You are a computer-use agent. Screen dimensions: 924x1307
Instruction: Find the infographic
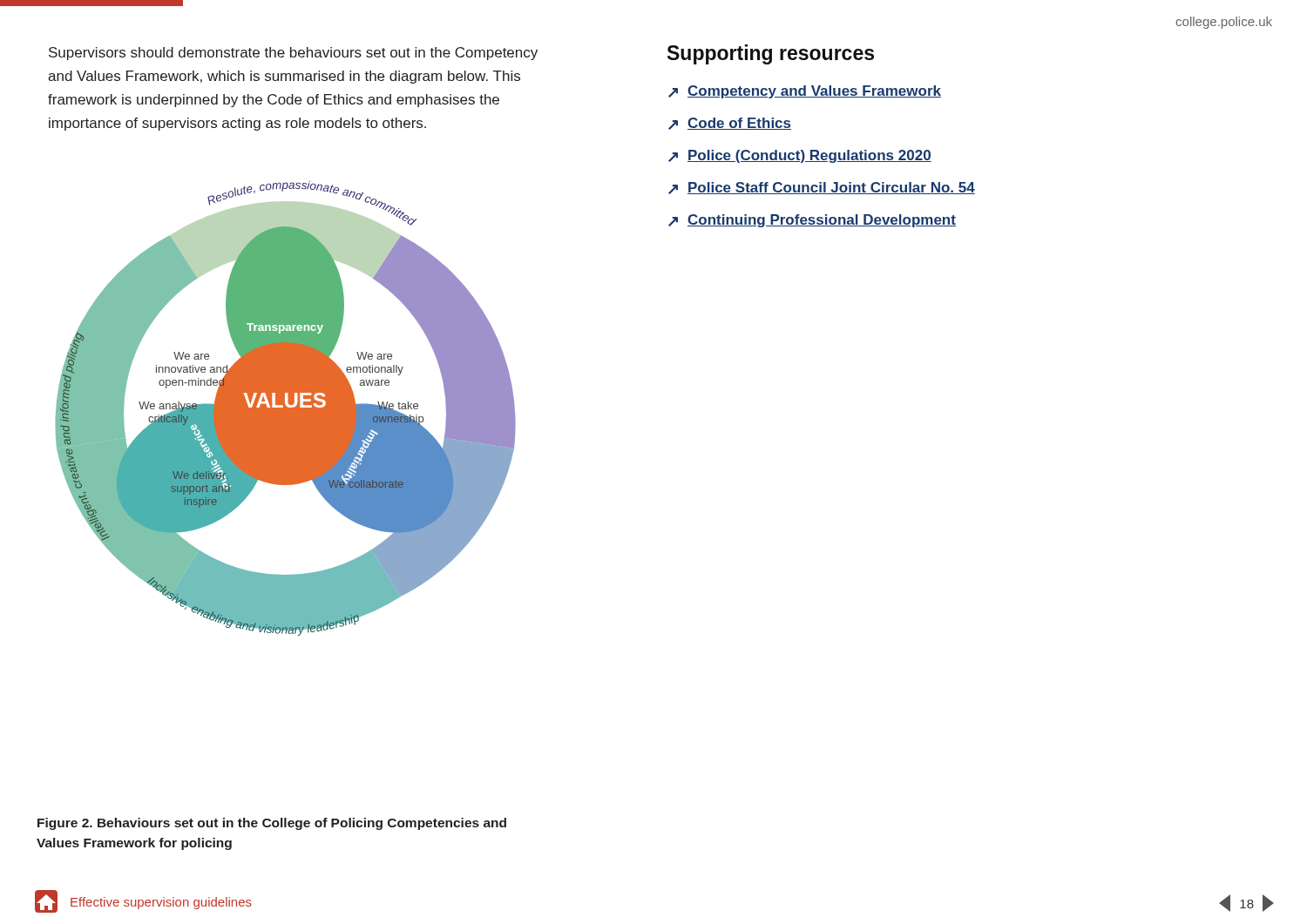click(x=285, y=418)
